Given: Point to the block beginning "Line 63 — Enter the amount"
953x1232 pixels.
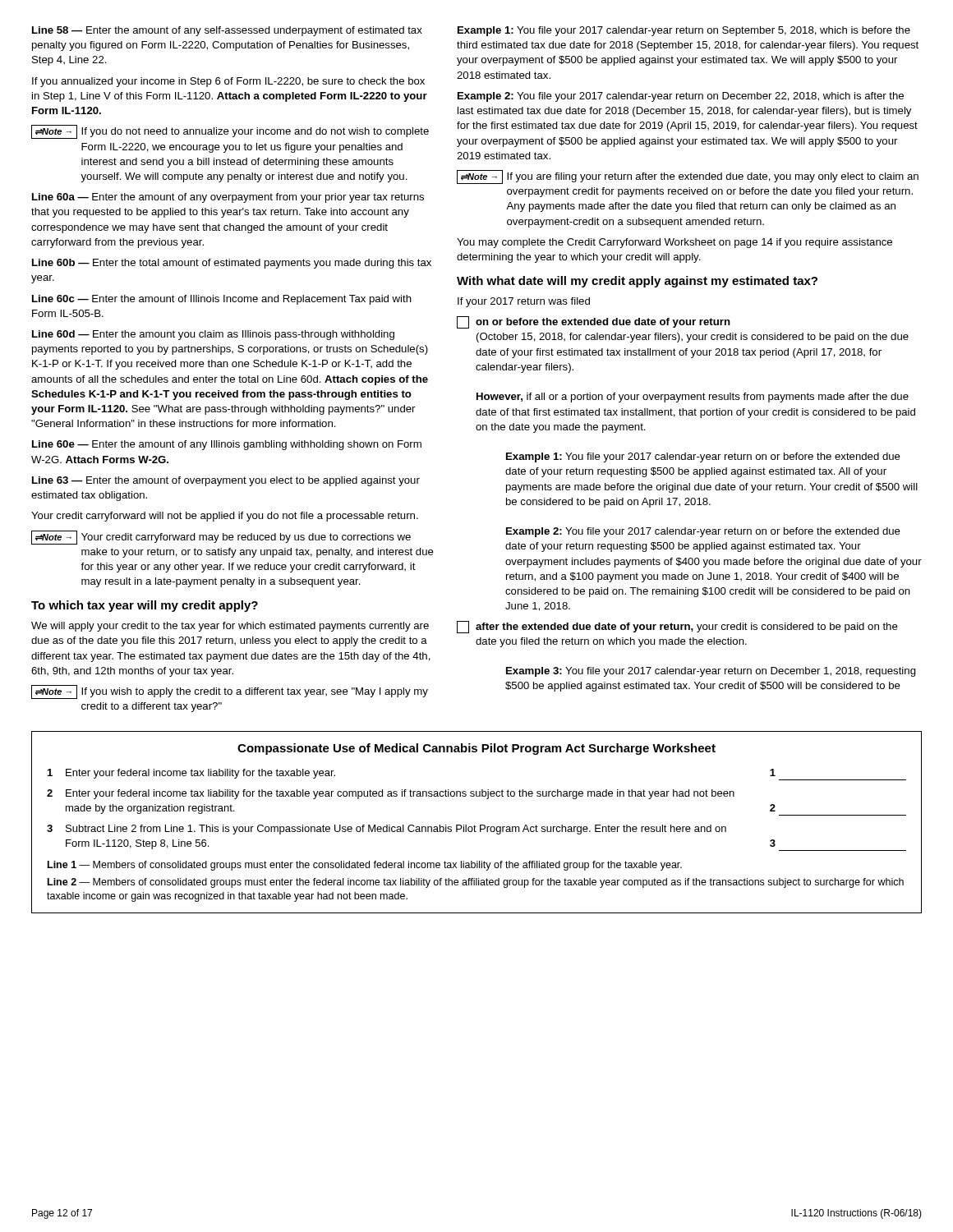Looking at the screenshot, I should click(225, 488).
